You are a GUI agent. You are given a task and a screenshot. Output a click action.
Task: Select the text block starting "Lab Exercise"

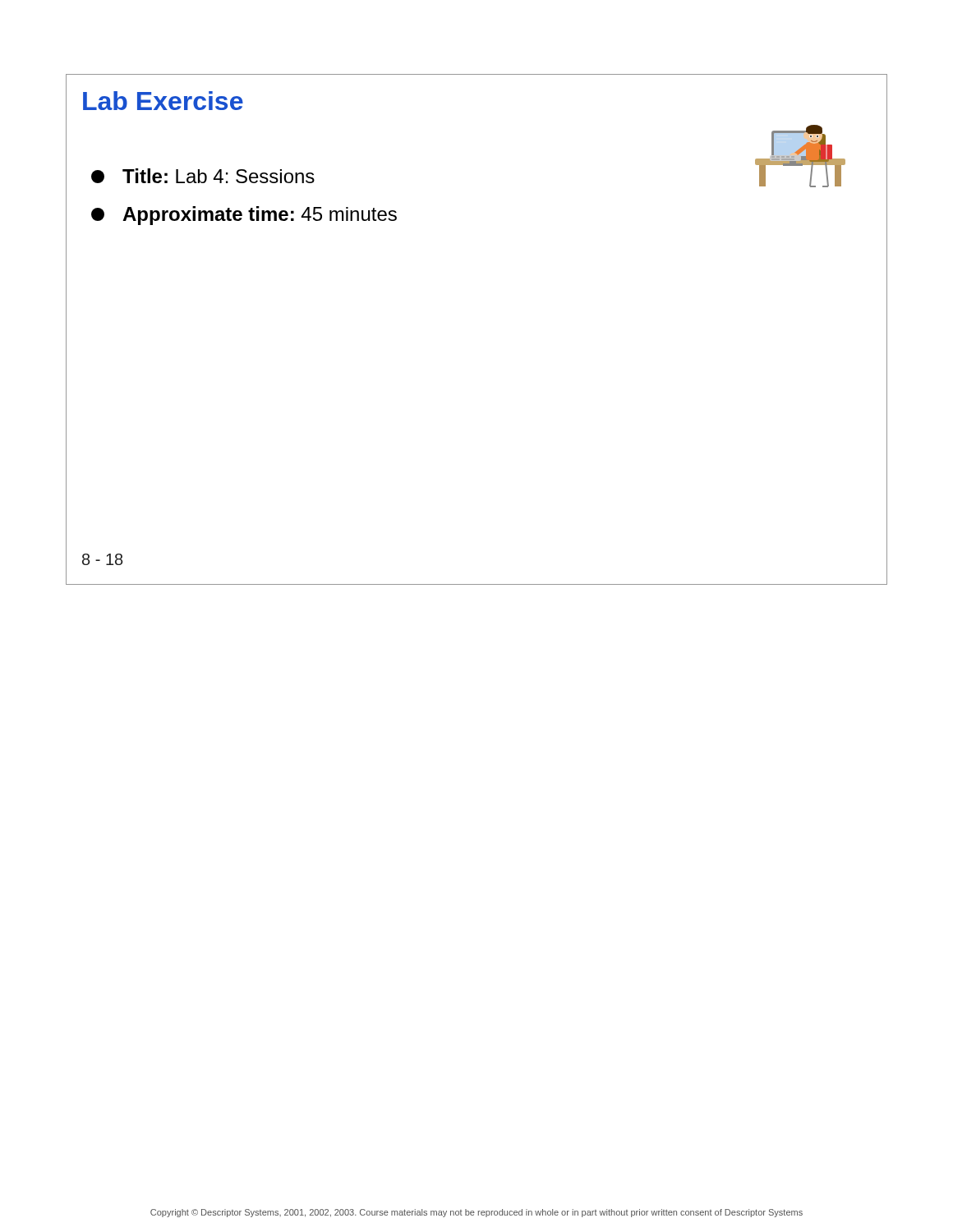[x=162, y=100]
